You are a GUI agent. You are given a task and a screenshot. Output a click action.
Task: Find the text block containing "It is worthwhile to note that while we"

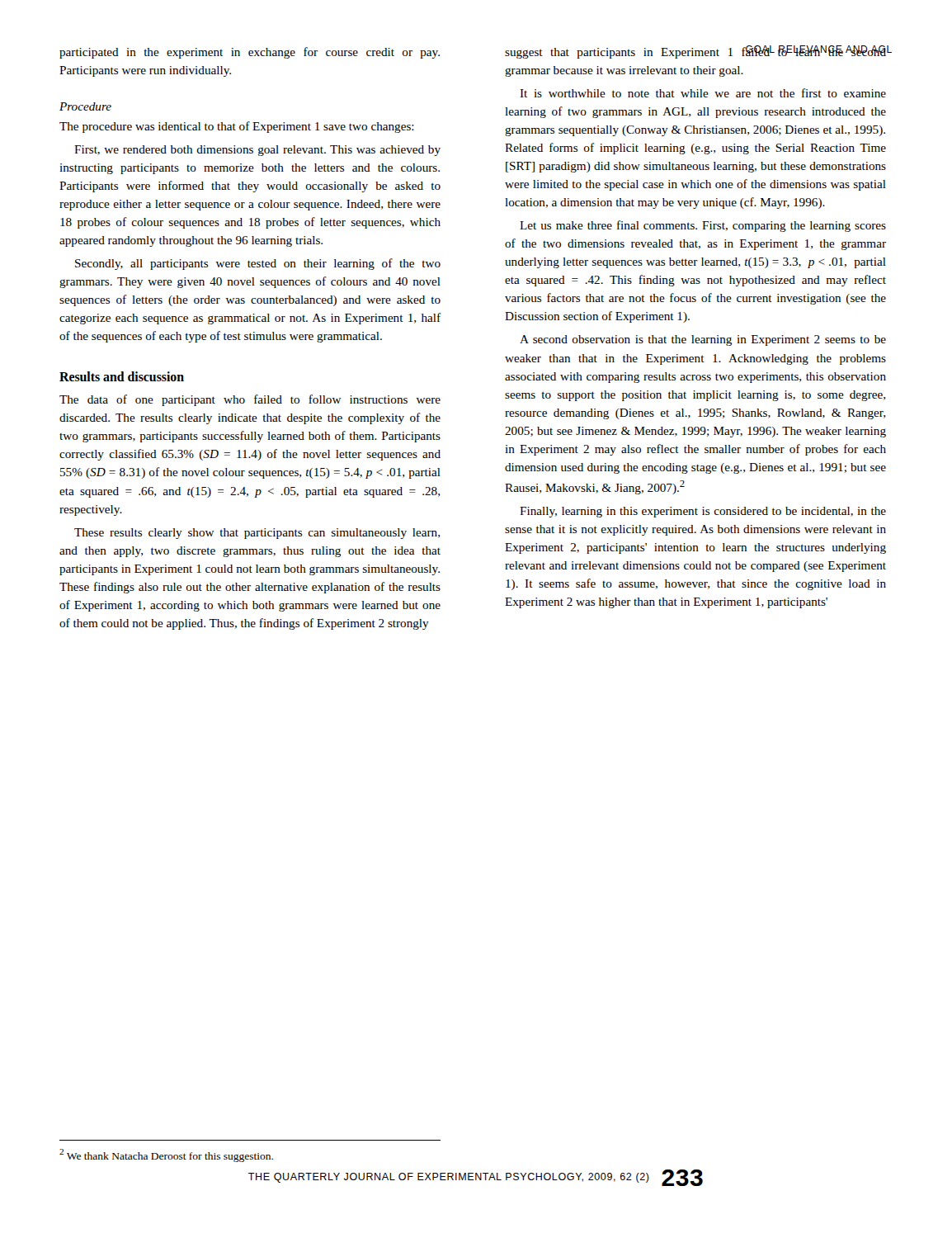[695, 148]
